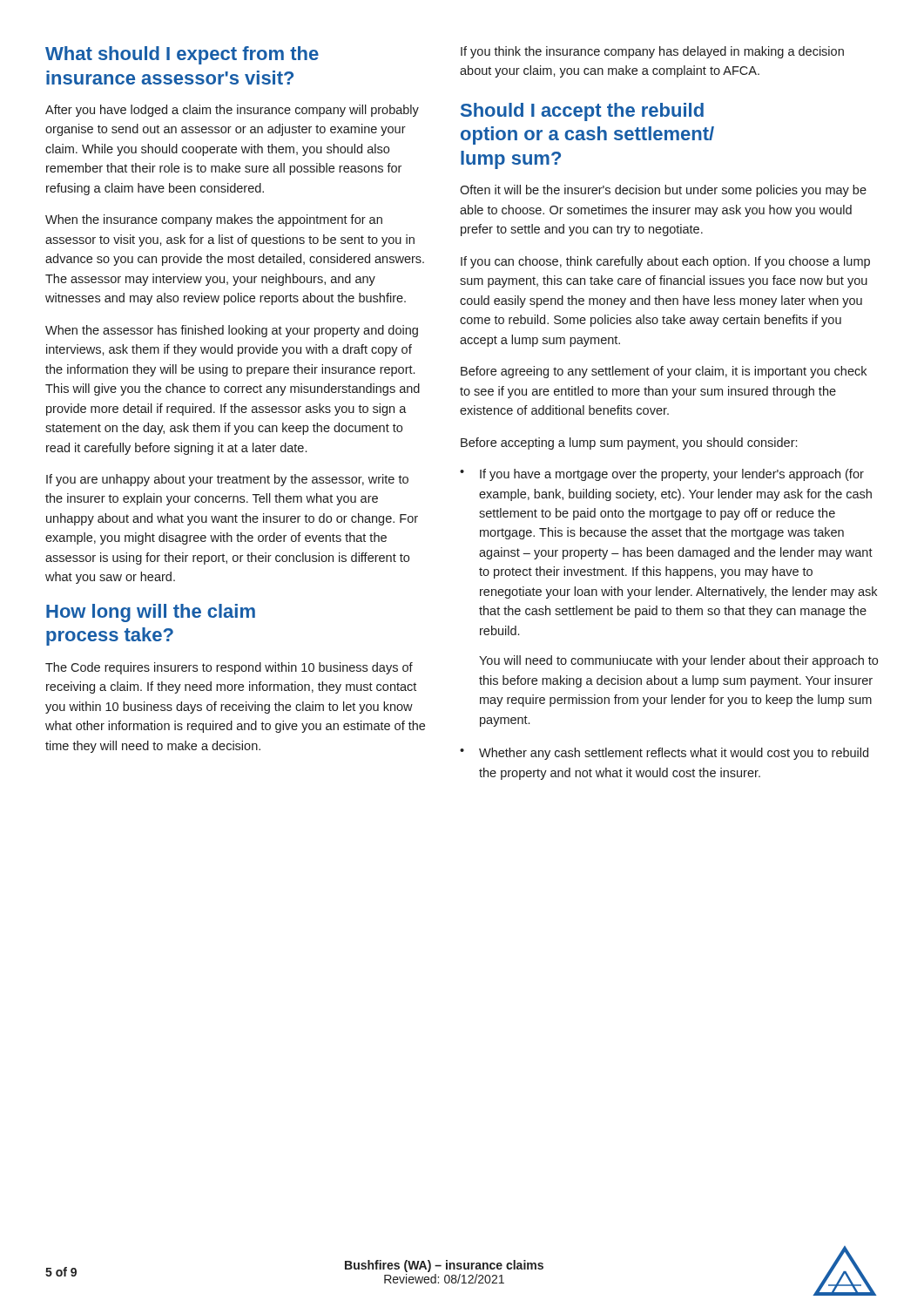This screenshot has height=1307, width=924.
Task: Locate the text block with the text "When the insurance"
Action: coord(237,259)
